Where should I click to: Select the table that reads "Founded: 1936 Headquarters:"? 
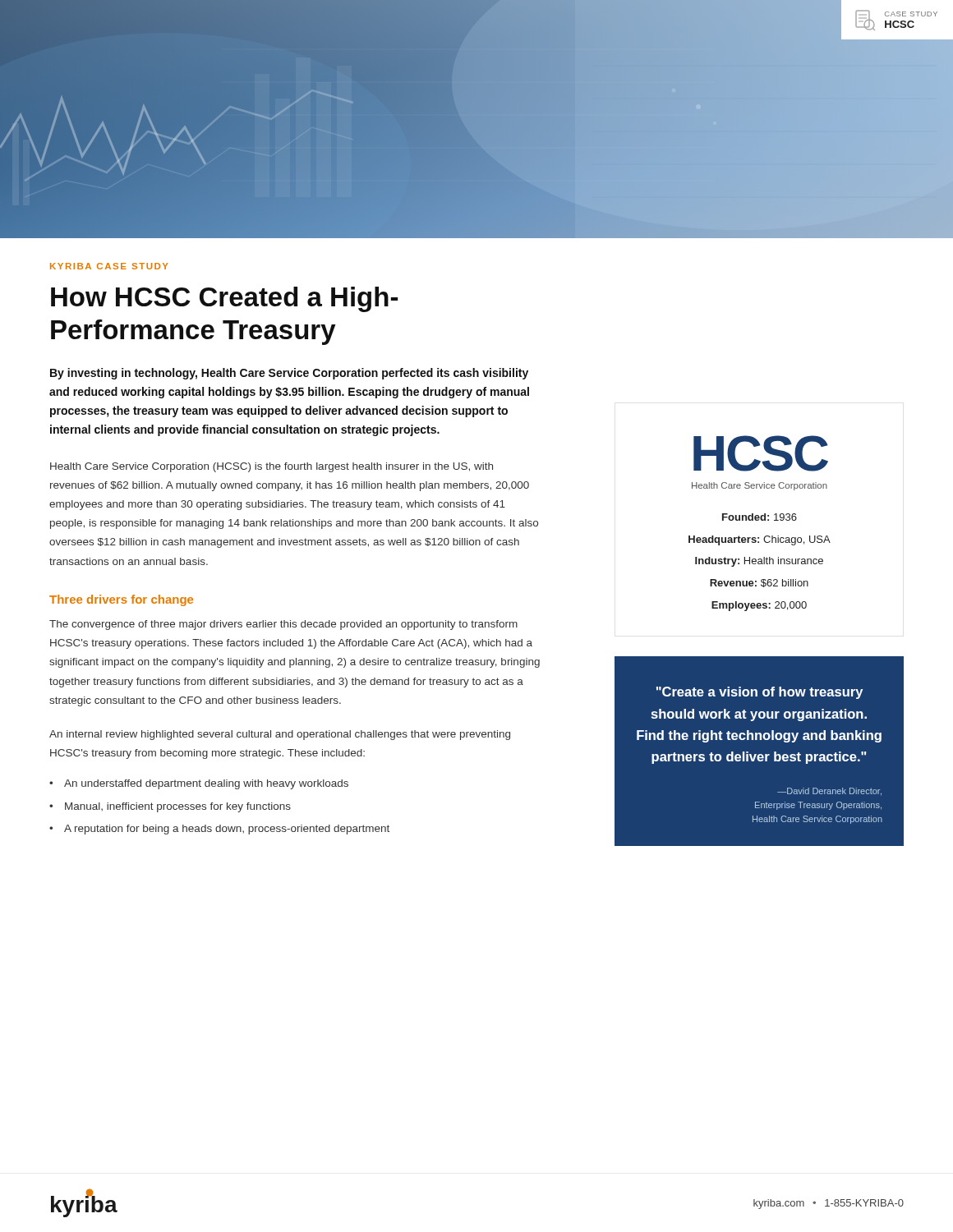(x=759, y=561)
